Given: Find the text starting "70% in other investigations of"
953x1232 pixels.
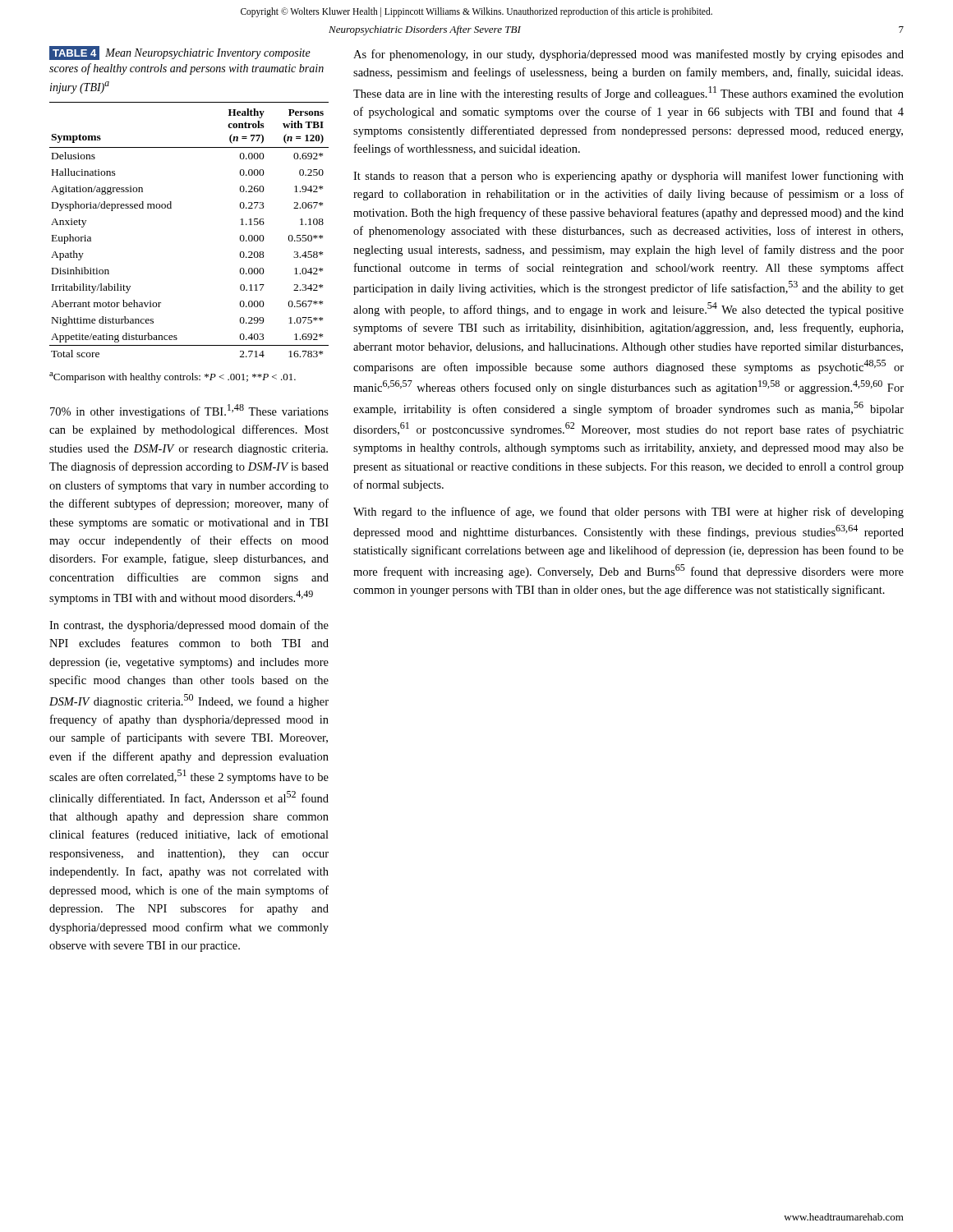Looking at the screenshot, I should tap(189, 503).
